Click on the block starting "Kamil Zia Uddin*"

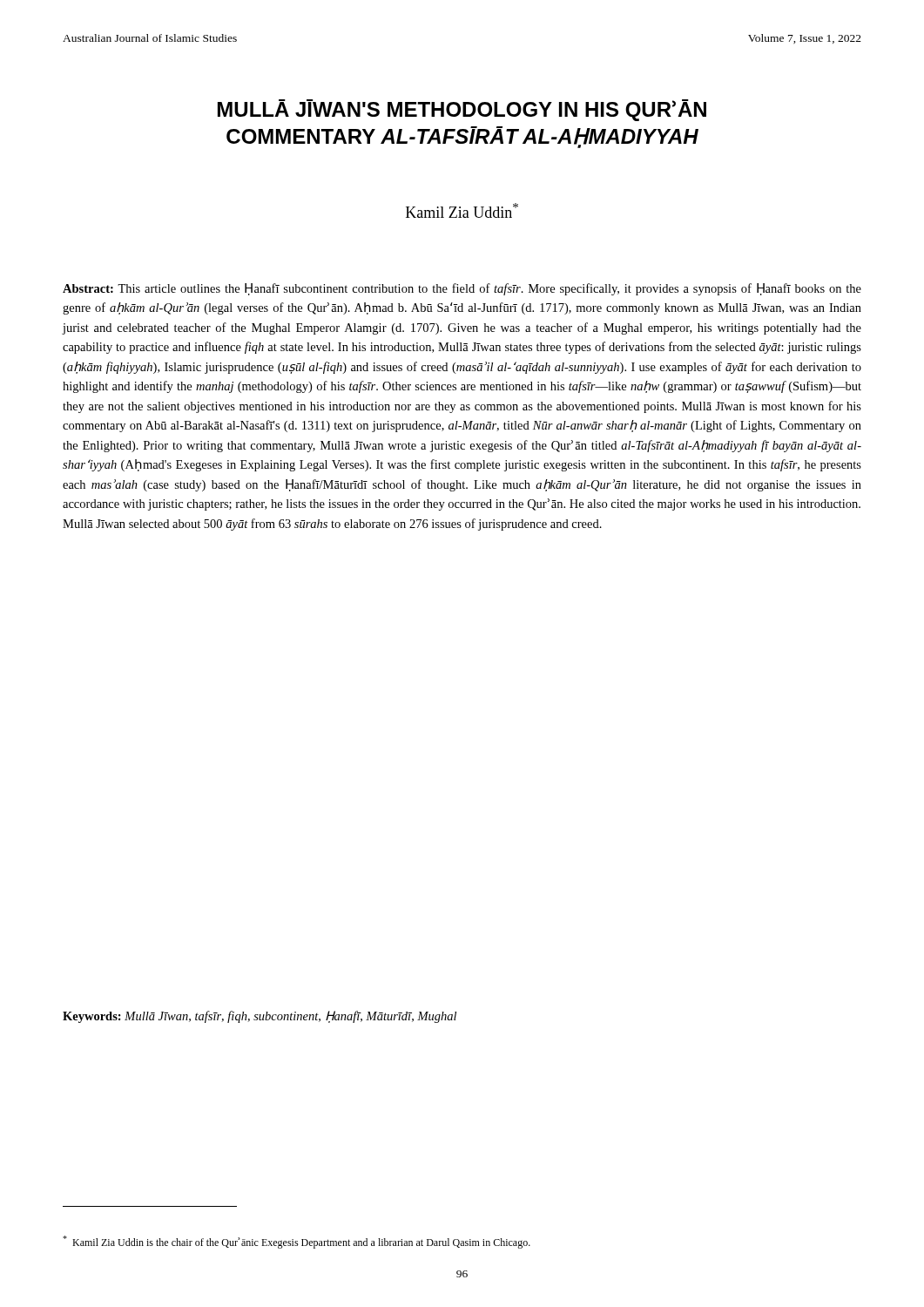(x=462, y=211)
